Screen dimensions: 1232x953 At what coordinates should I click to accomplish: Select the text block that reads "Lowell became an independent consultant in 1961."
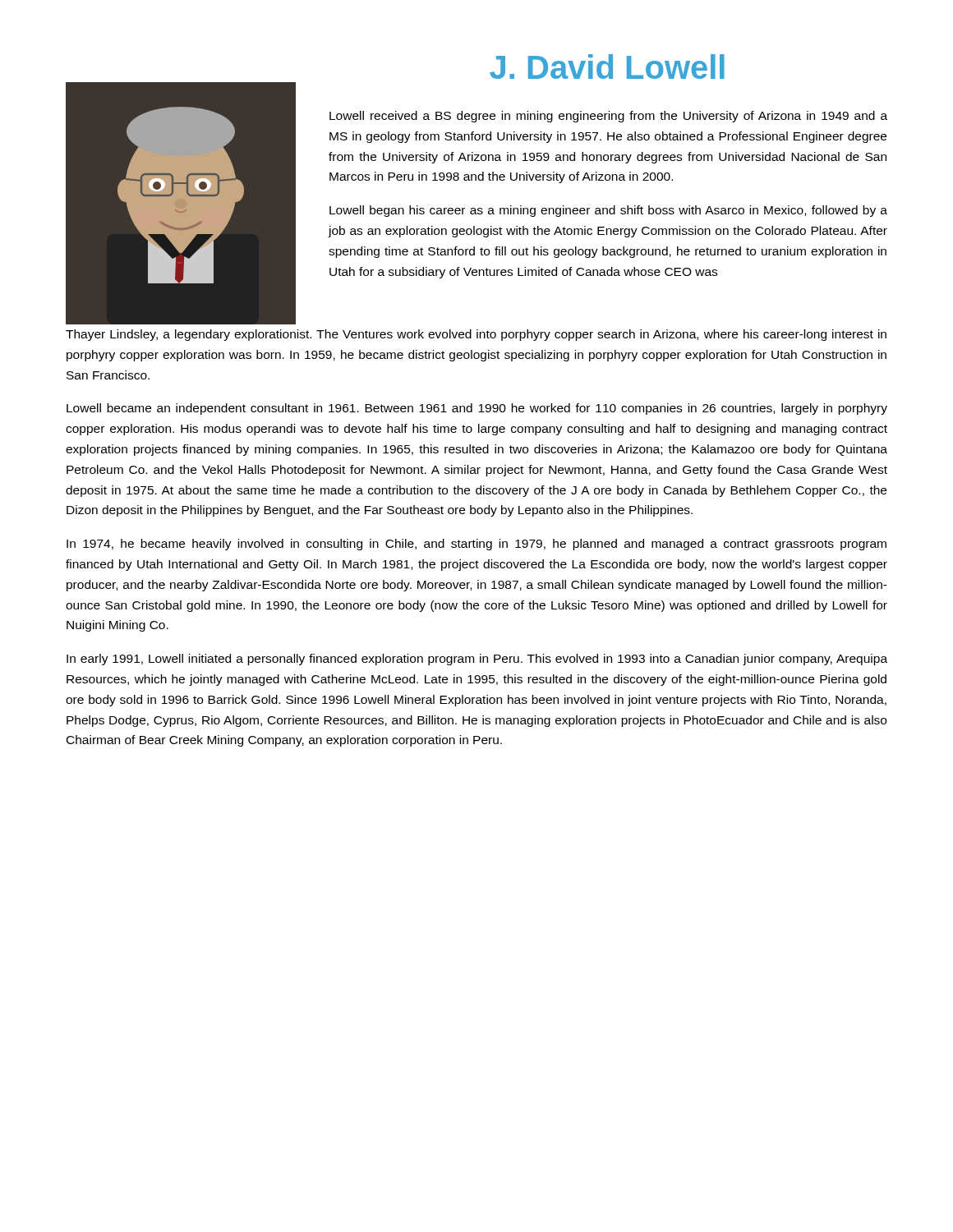tap(476, 459)
